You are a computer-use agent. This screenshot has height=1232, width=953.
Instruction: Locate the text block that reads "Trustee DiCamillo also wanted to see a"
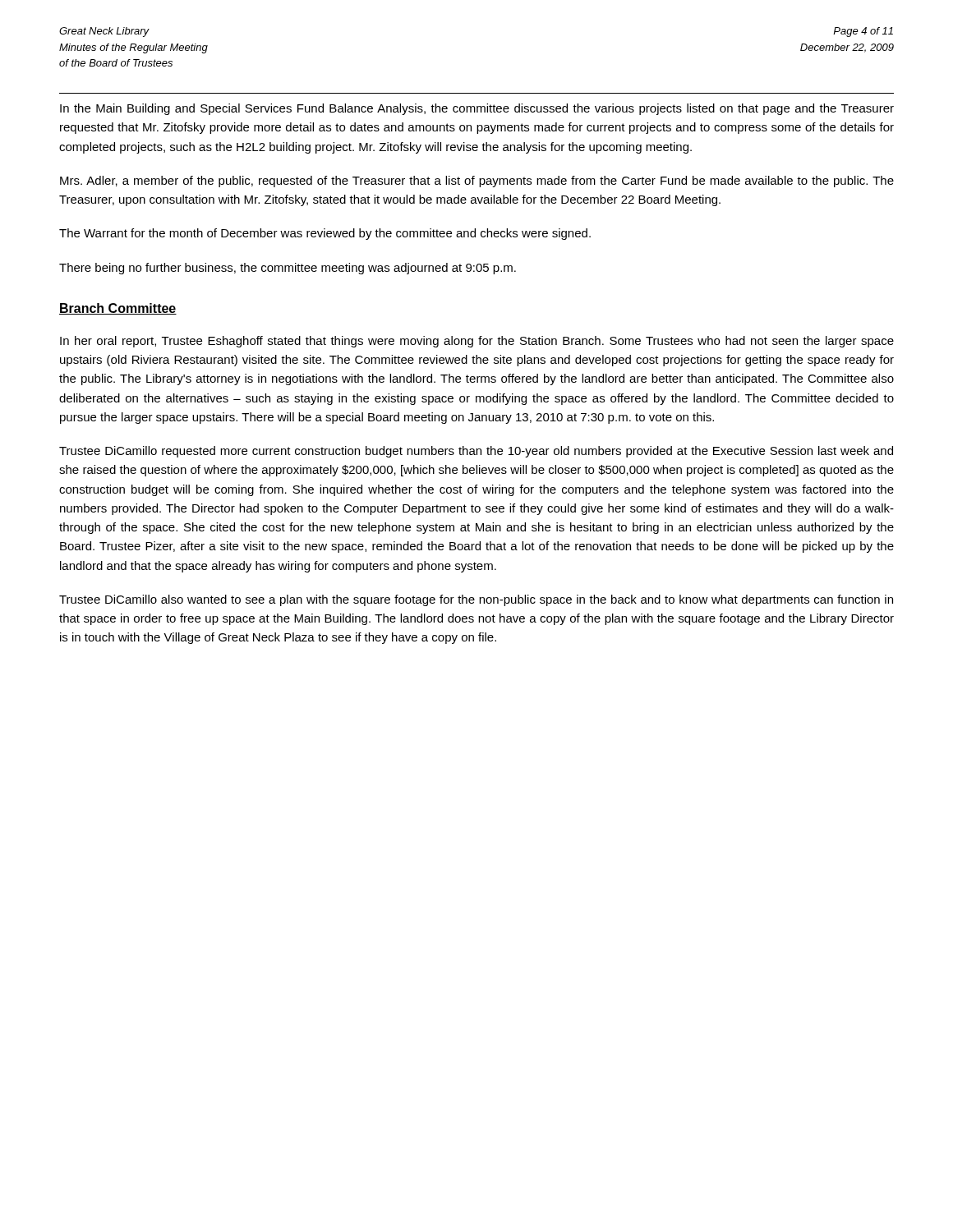click(x=476, y=618)
